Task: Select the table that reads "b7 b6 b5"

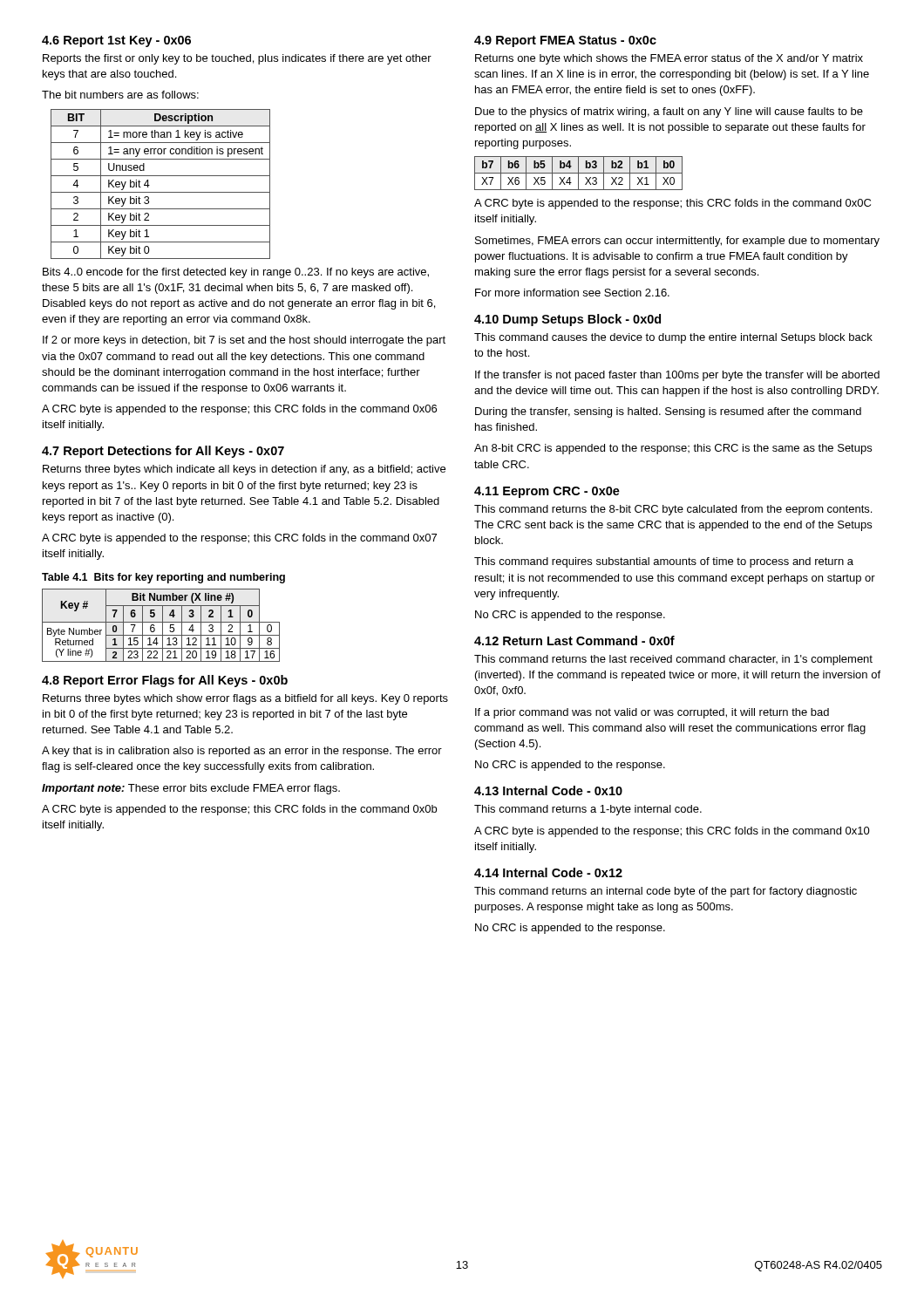Action: (x=678, y=173)
